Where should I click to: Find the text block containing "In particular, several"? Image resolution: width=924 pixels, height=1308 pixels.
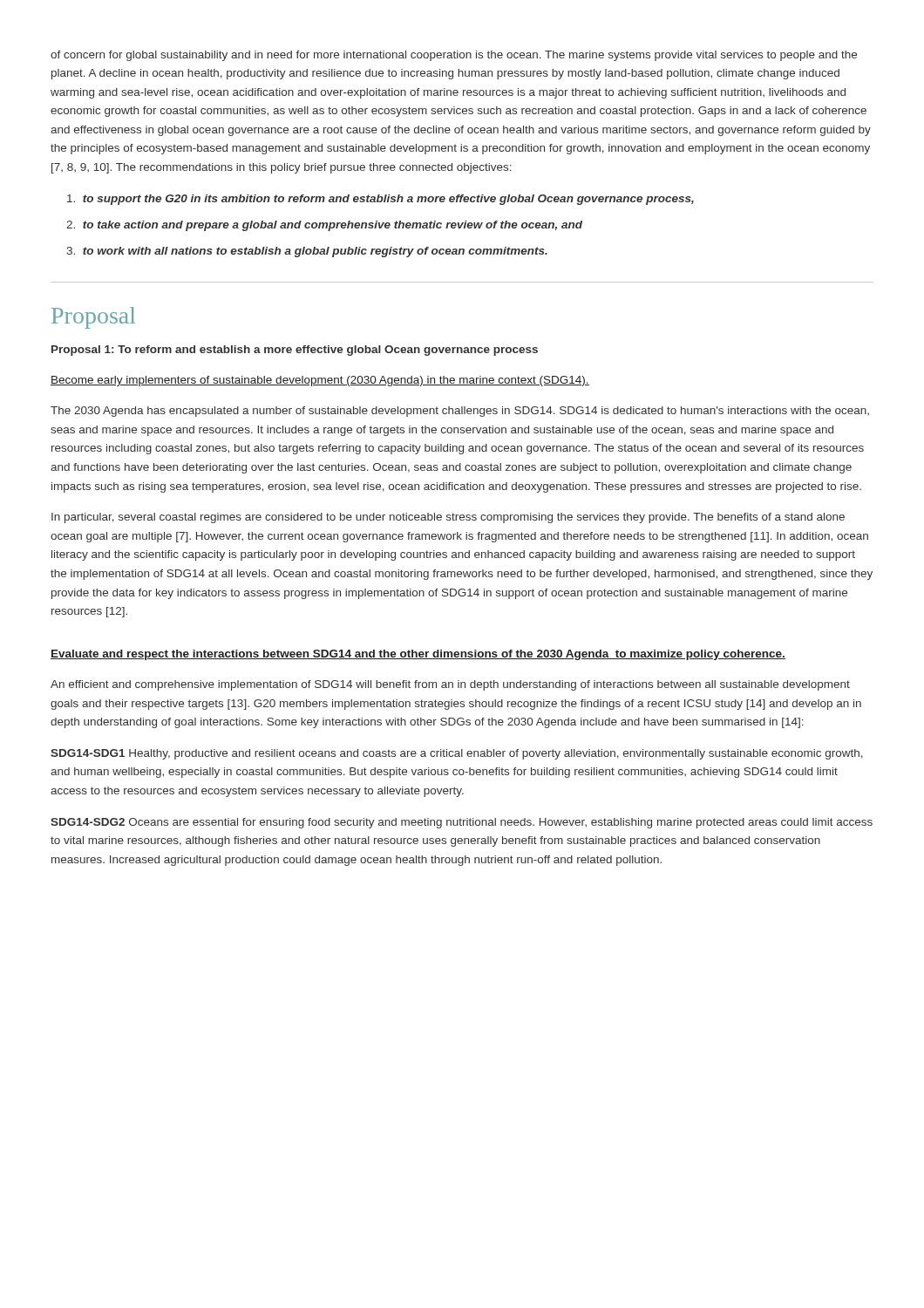462,564
